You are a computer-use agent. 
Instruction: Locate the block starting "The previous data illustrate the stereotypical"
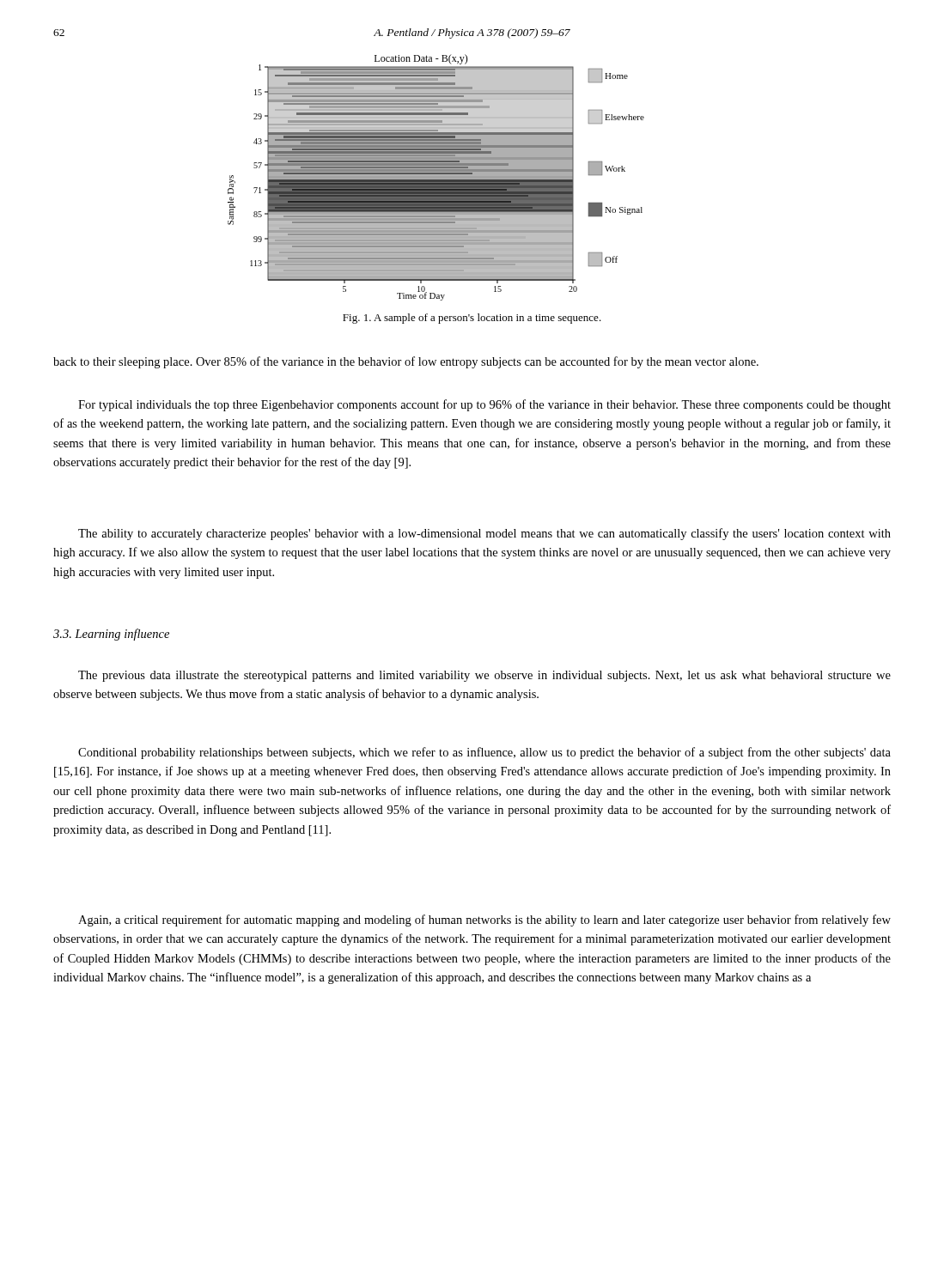tap(472, 685)
